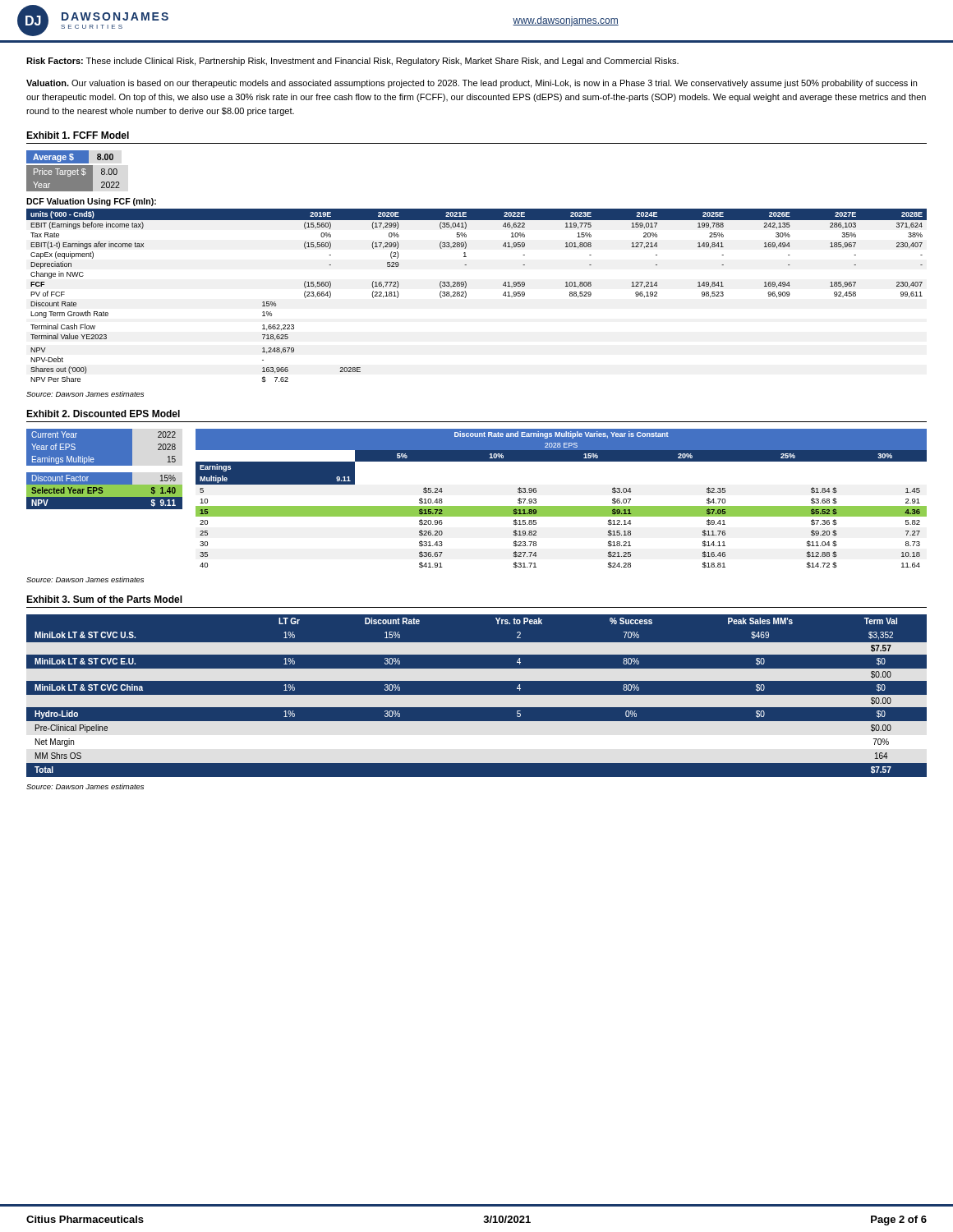Click on the table containing "$ 7.62"
953x1232 pixels.
[x=476, y=291]
